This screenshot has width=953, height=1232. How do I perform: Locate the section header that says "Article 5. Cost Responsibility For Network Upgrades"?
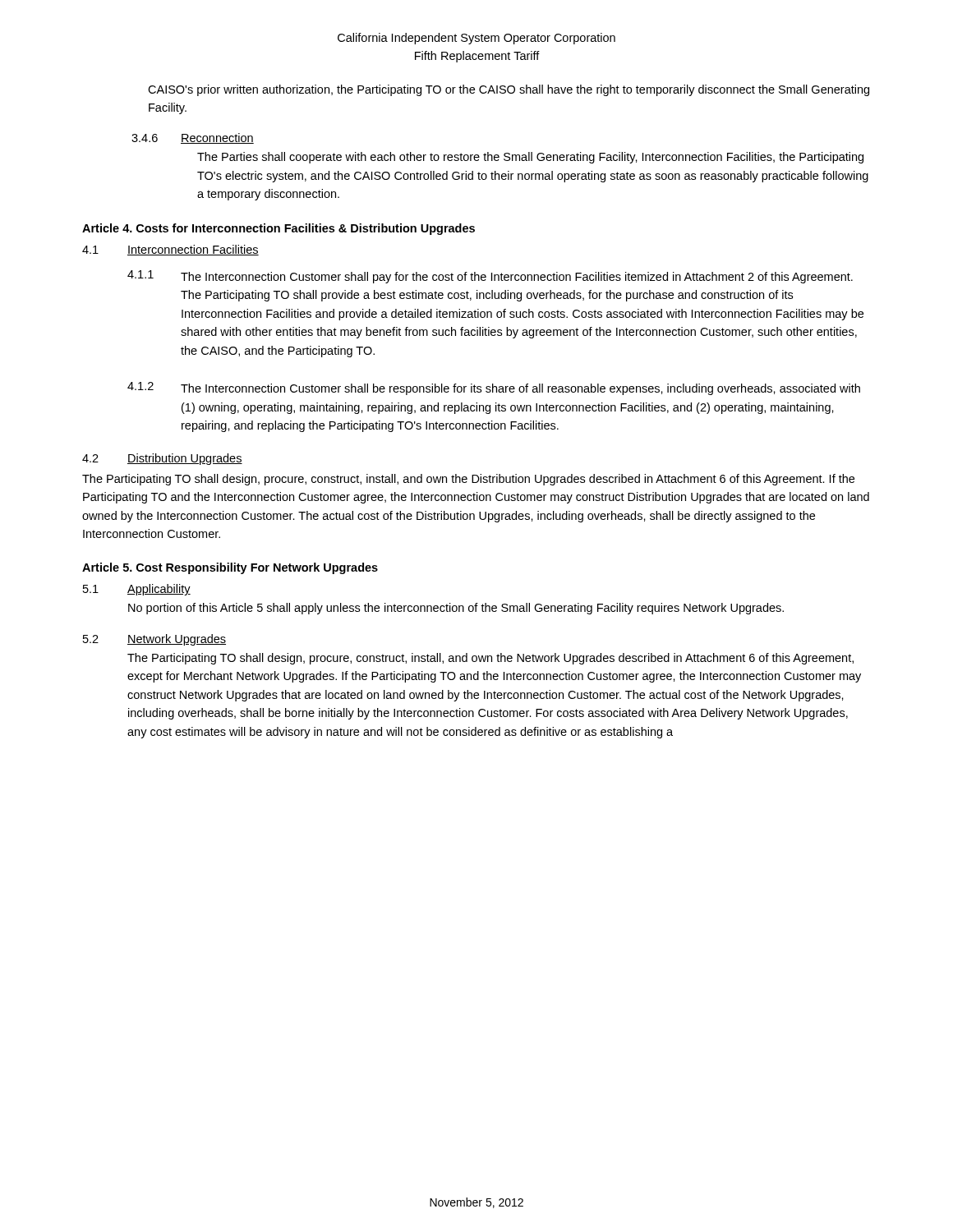click(230, 568)
